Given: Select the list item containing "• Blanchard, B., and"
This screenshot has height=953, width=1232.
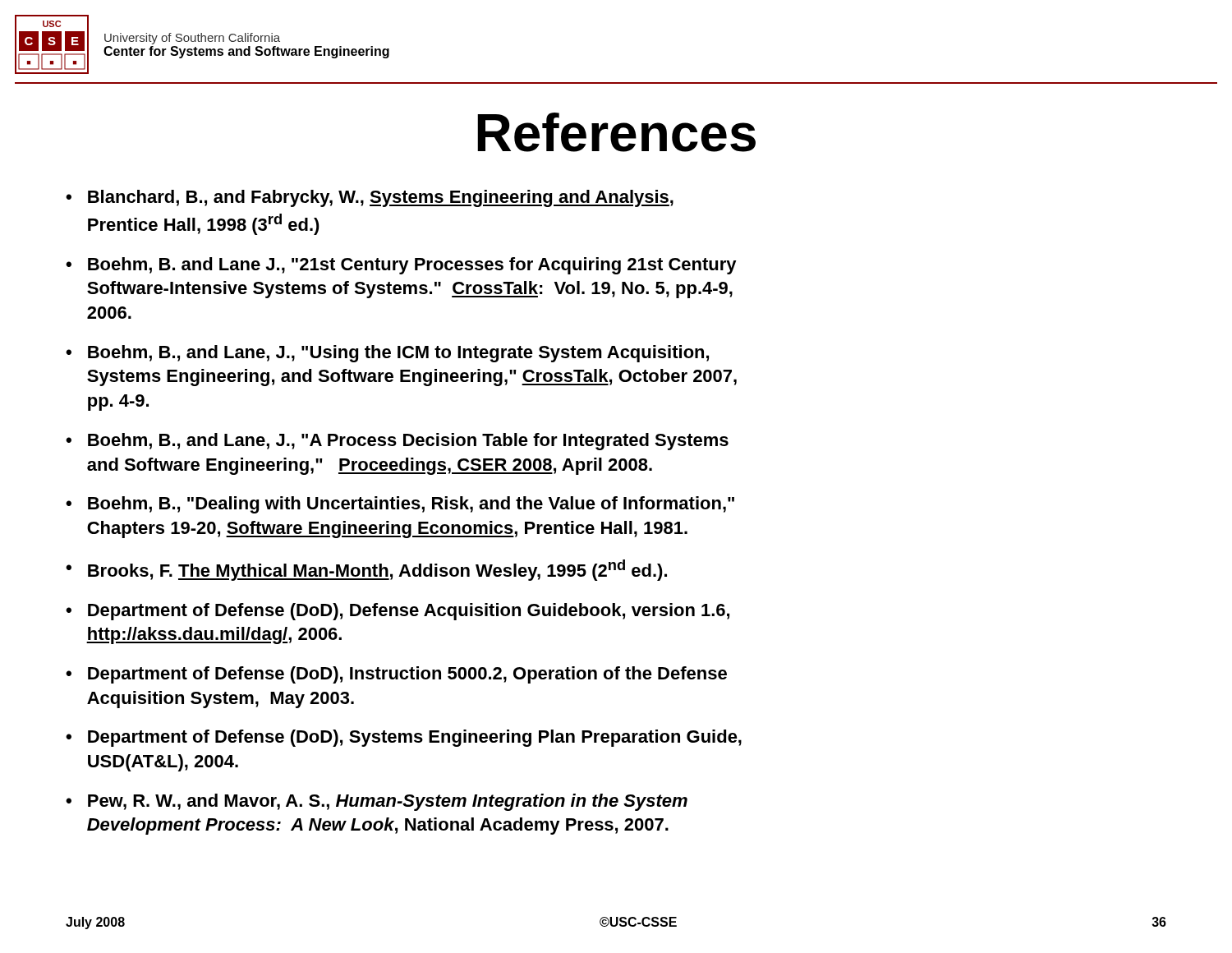Looking at the screenshot, I should click(370, 211).
